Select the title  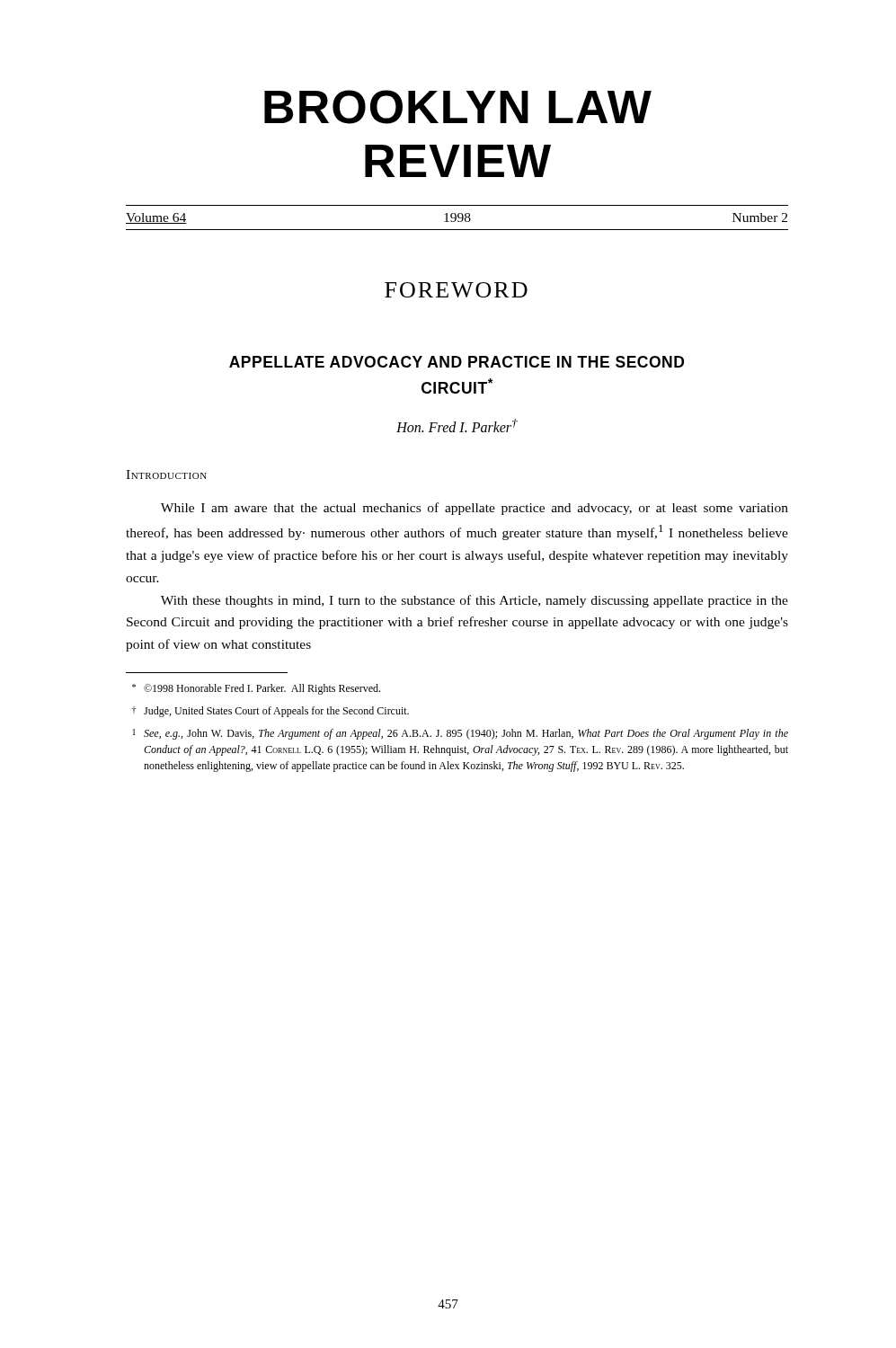[457, 134]
